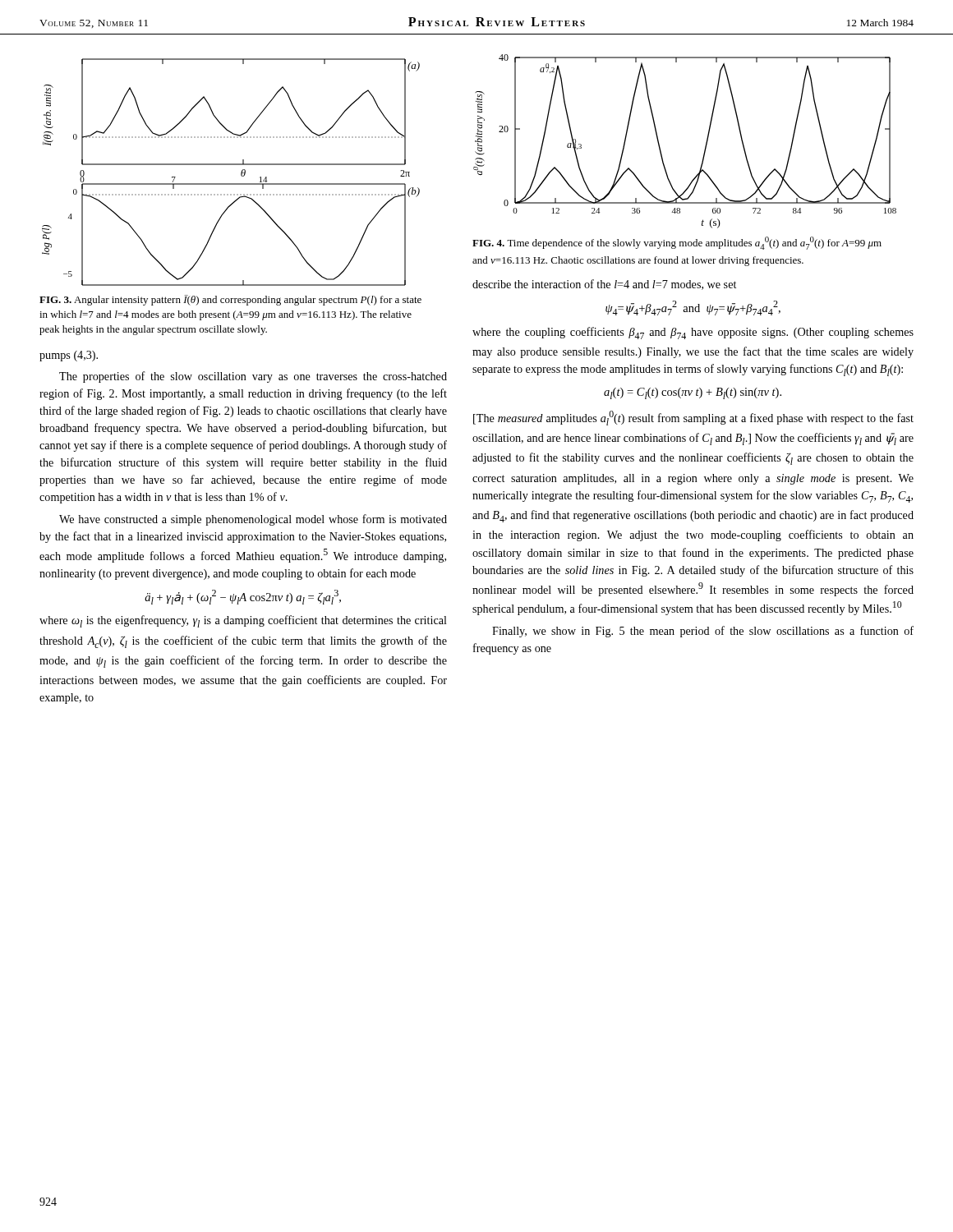Select the text block with the text "describe the interaction of the l=4 and l=7"
Viewport: 953px width, 1232px height.
[x=693, y=284]
